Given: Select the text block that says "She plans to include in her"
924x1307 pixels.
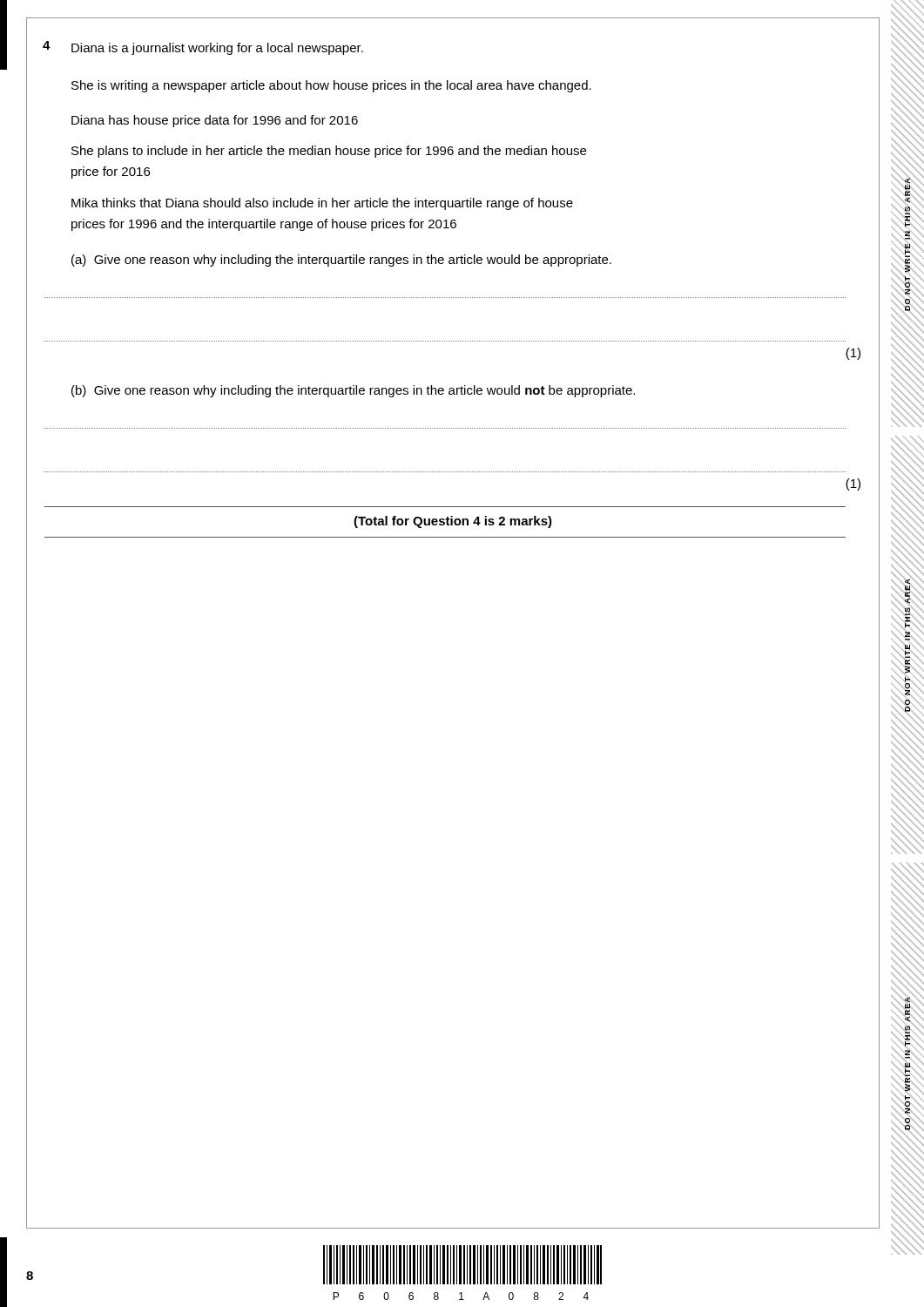Looking at the screenshot, I should pyautogui.click(x=329, y=161).
